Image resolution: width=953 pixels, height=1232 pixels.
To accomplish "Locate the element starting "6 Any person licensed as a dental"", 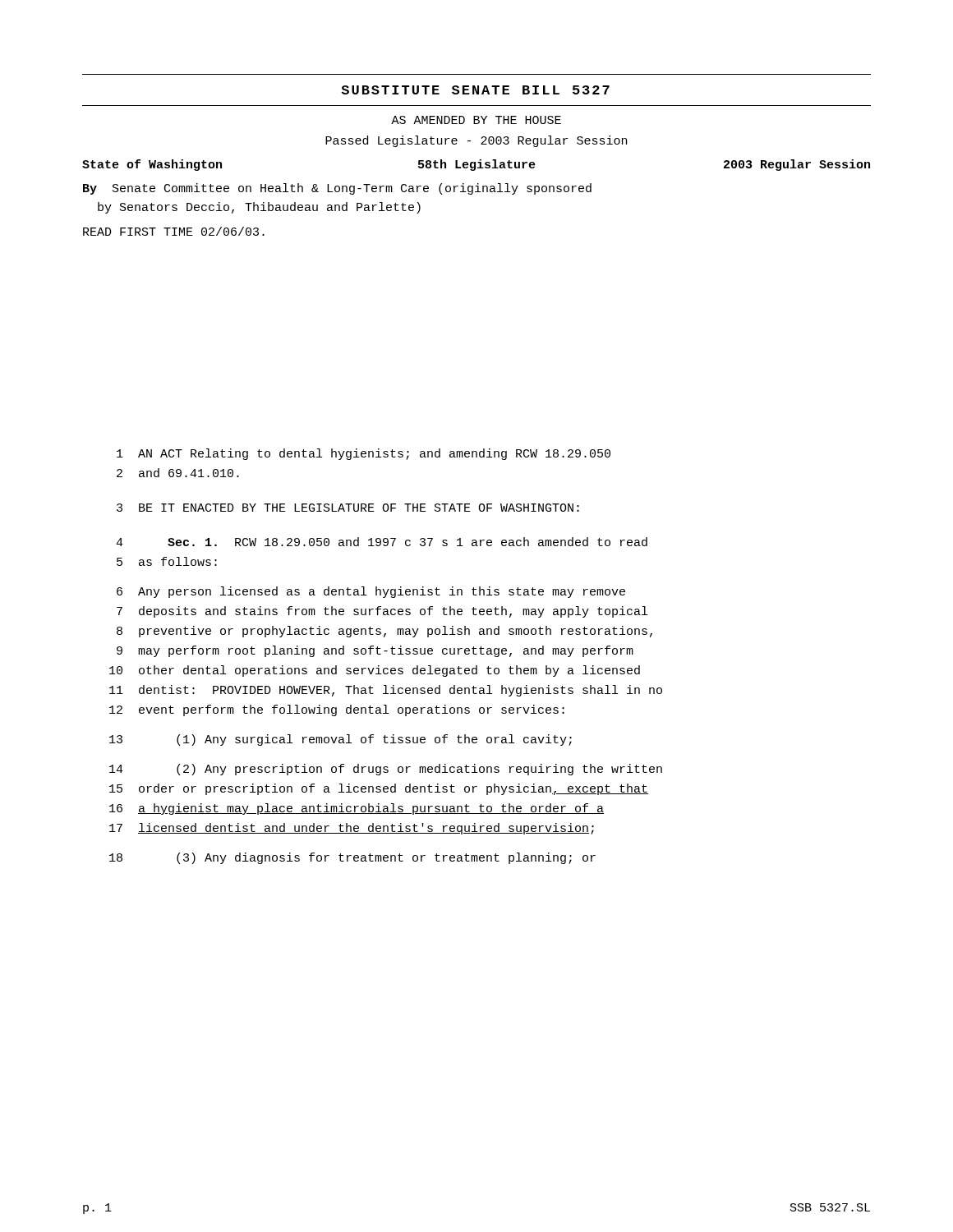I will point(476,593).
